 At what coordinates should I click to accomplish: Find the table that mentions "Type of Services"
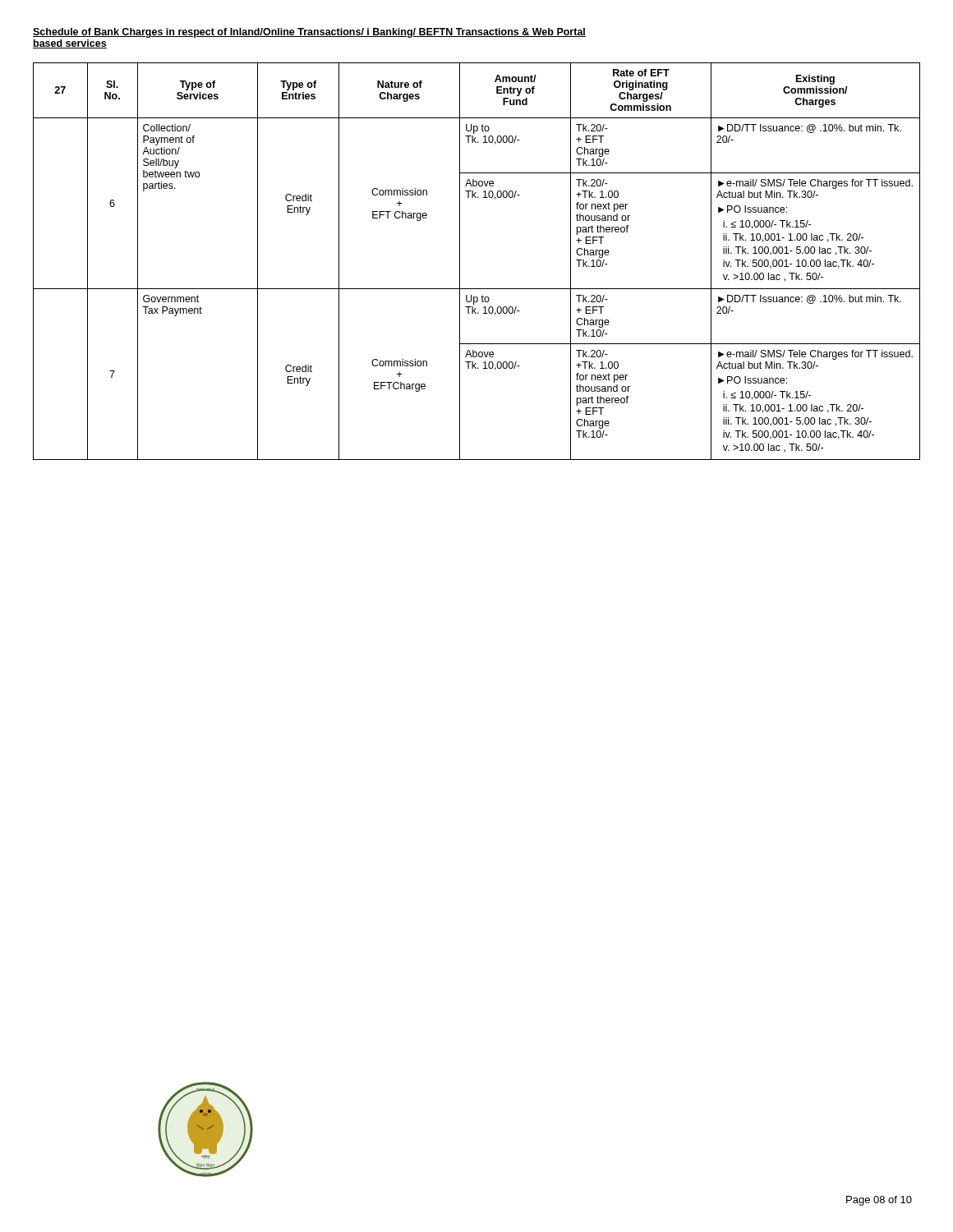click(x=476, y=261)
